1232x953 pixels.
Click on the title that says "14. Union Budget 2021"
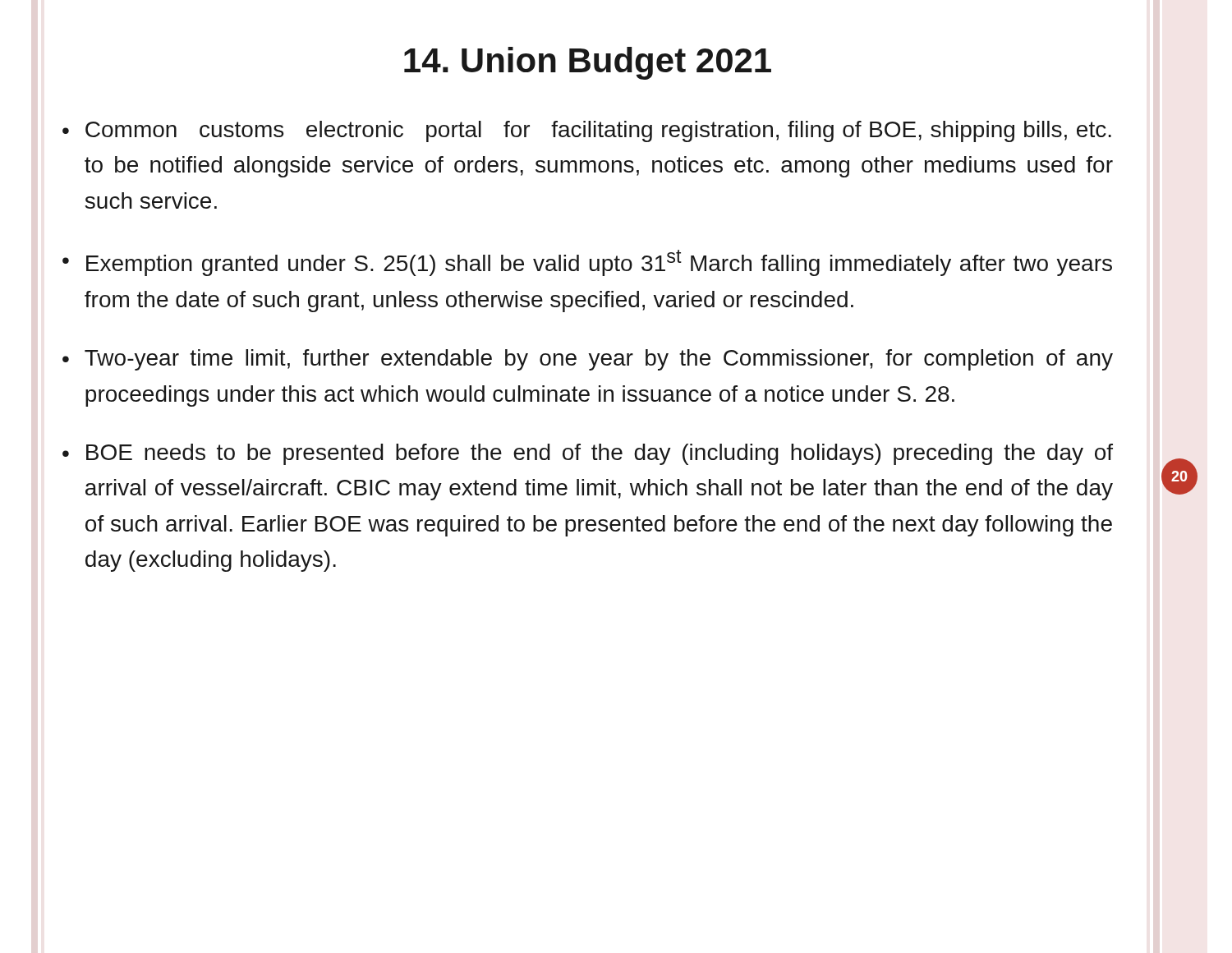click(x=587, y=60)
